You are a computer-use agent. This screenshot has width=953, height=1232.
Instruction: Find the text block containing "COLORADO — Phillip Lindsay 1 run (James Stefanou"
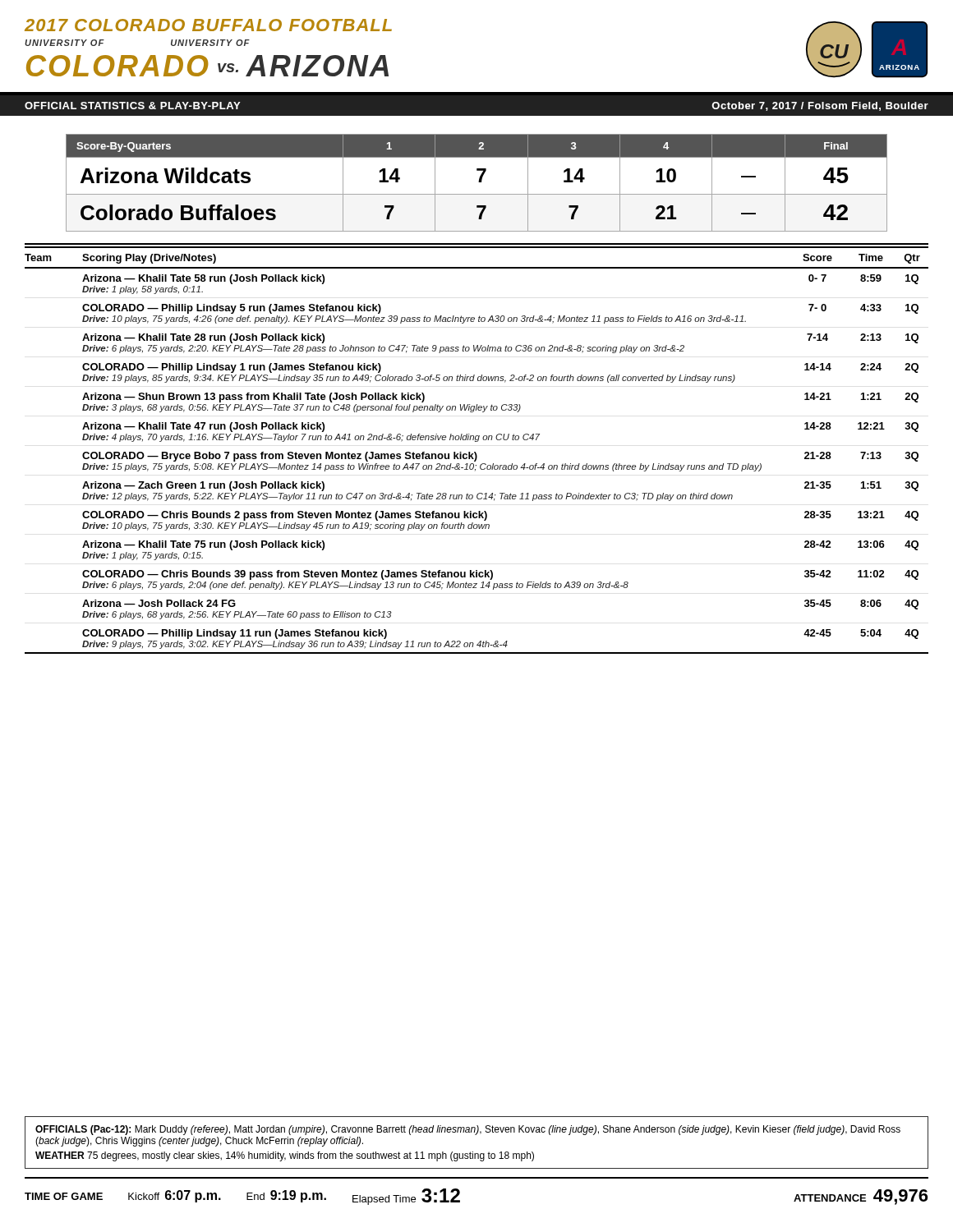(x=476, y=372)
